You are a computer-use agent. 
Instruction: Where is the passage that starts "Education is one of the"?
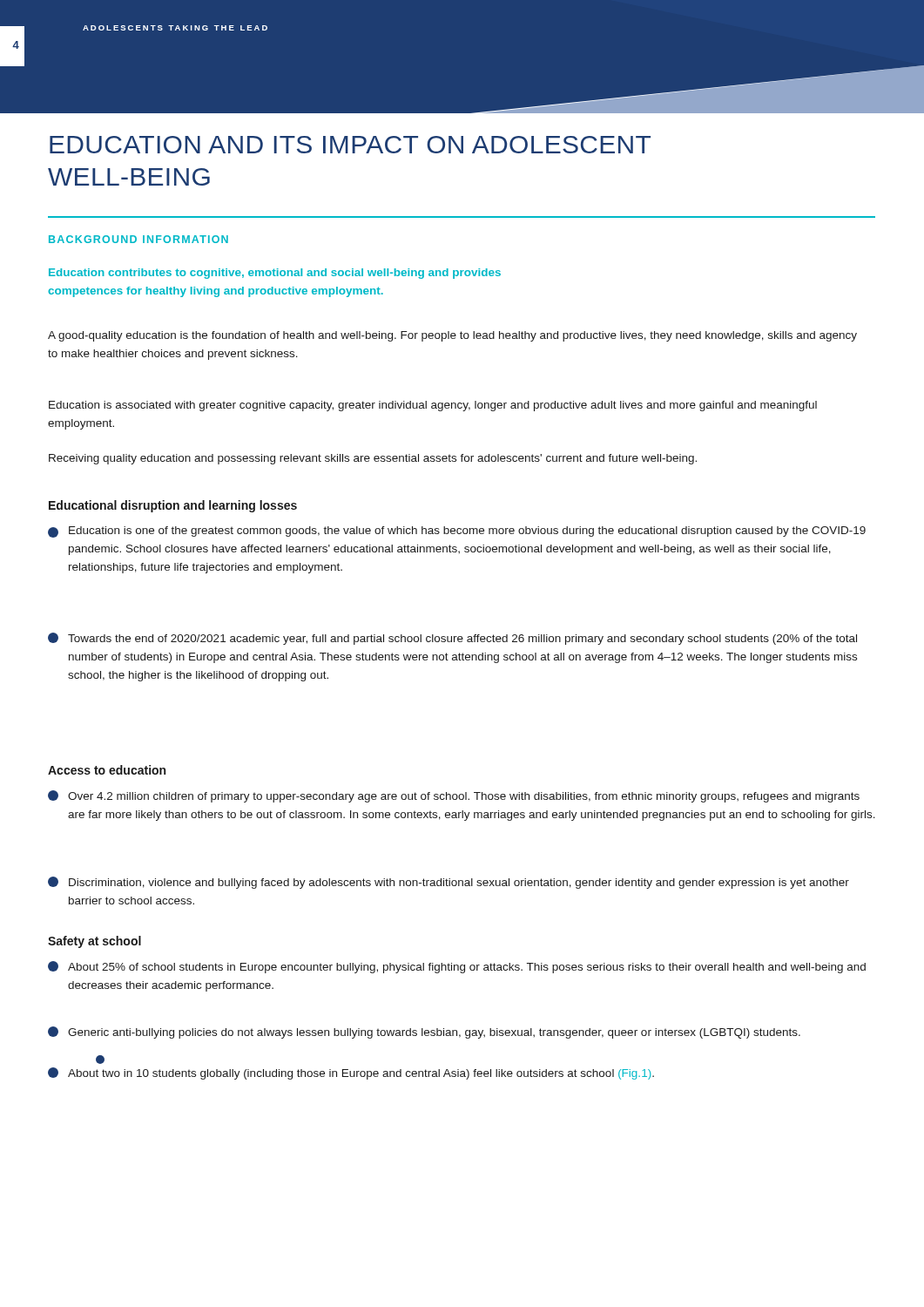coord(467,548)
